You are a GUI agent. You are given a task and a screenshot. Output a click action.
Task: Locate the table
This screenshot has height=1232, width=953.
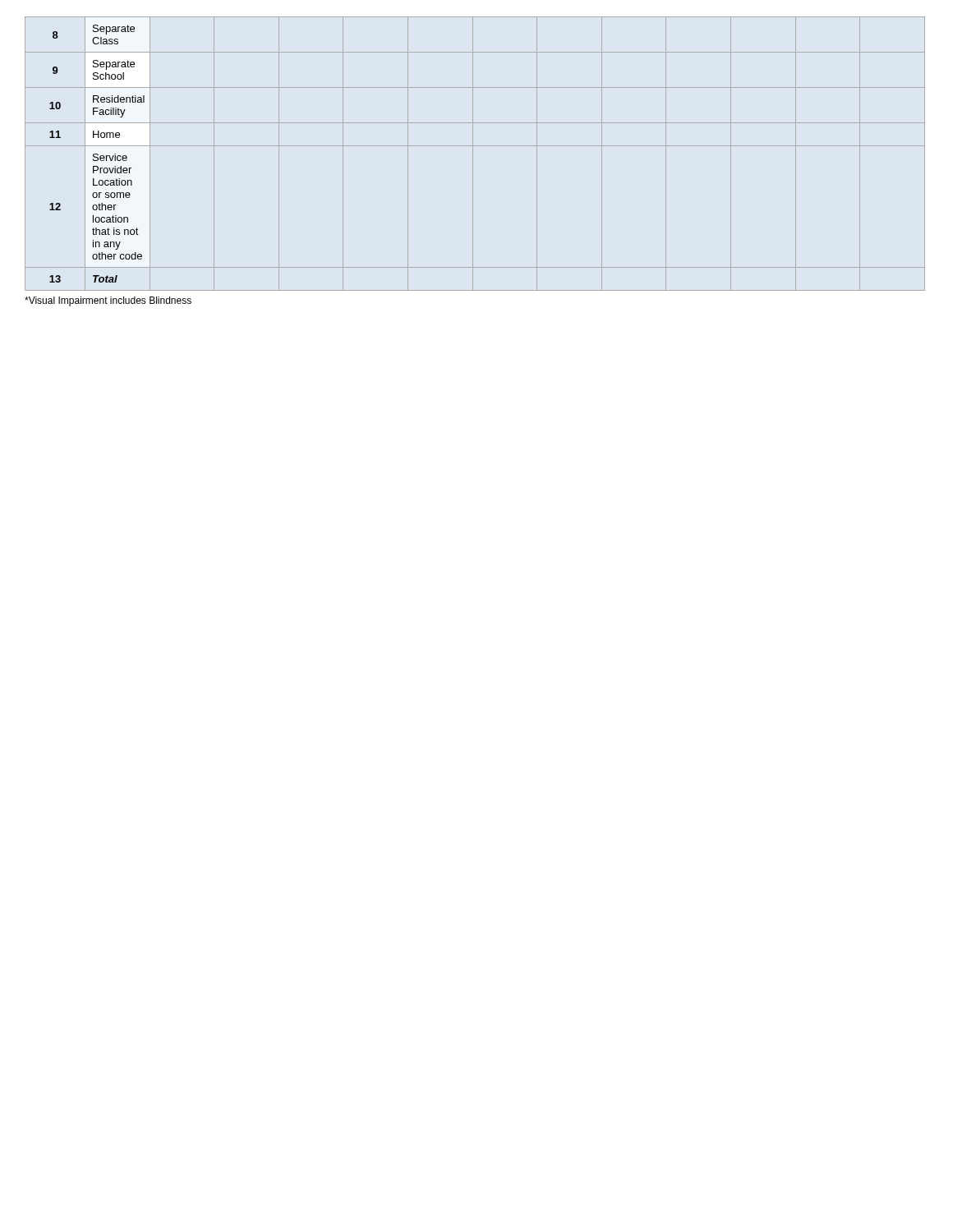[475, 154]
